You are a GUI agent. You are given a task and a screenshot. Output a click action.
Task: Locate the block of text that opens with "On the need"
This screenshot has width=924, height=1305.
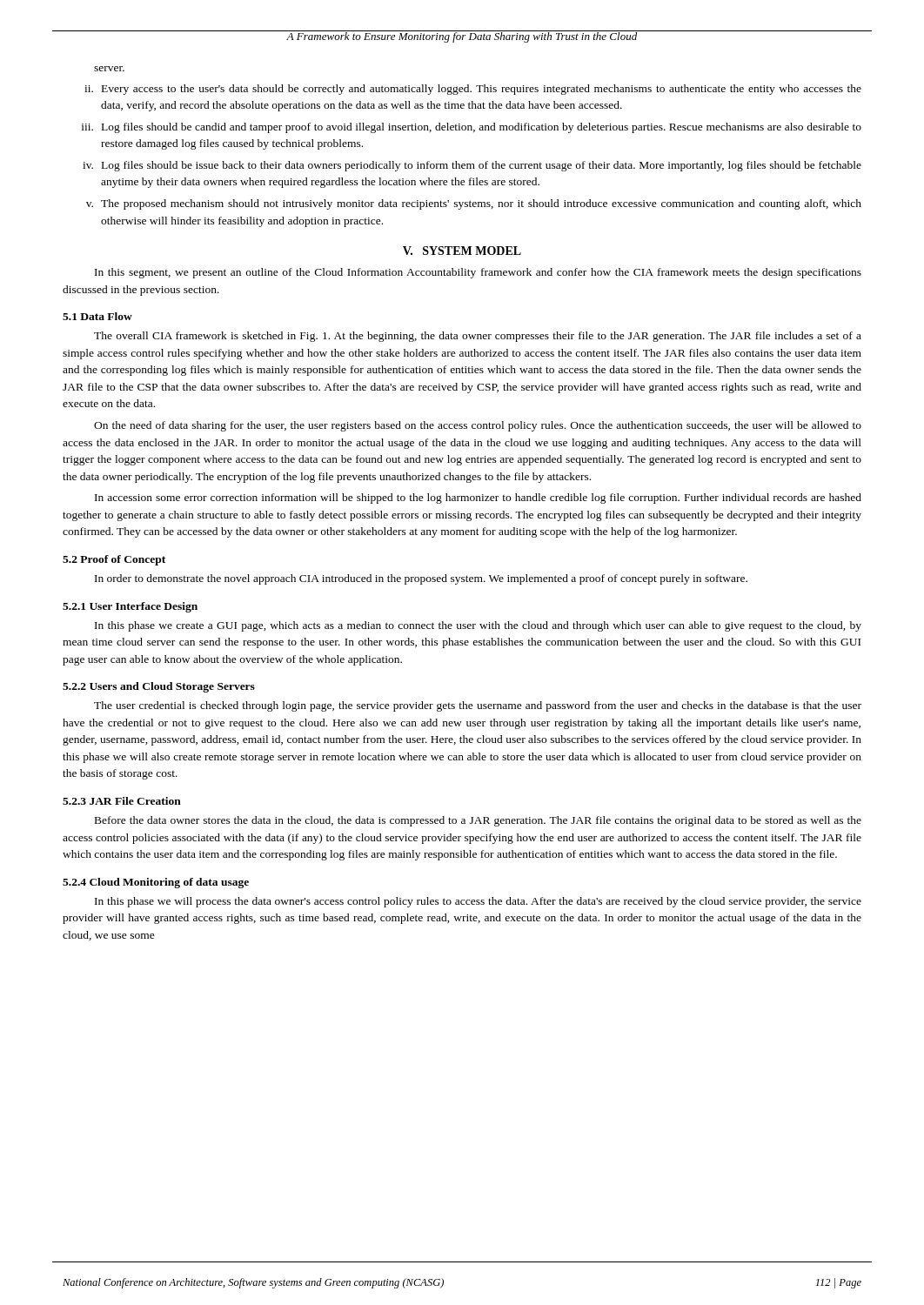[462, 451]
